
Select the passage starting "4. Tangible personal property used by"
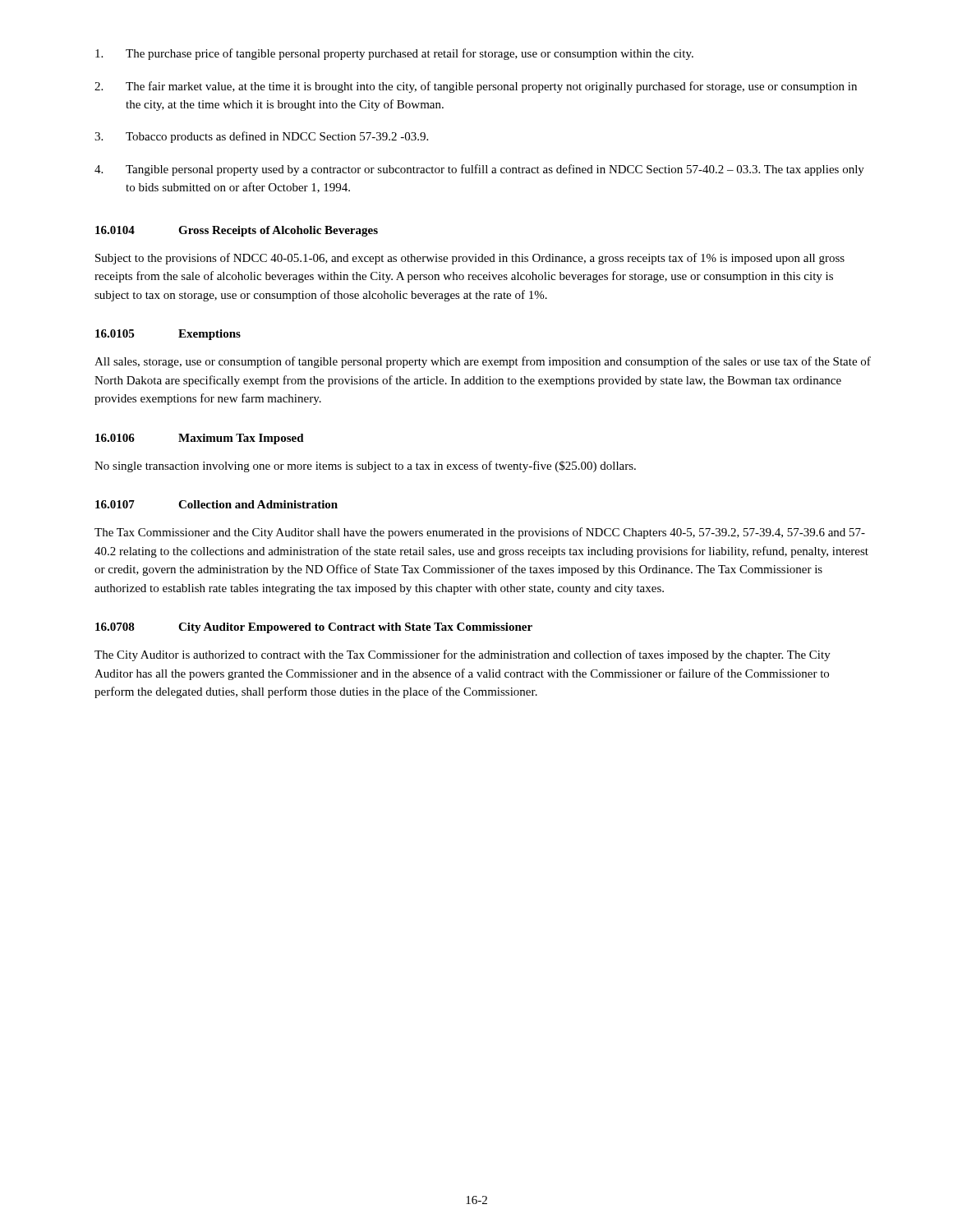(483, 179)
